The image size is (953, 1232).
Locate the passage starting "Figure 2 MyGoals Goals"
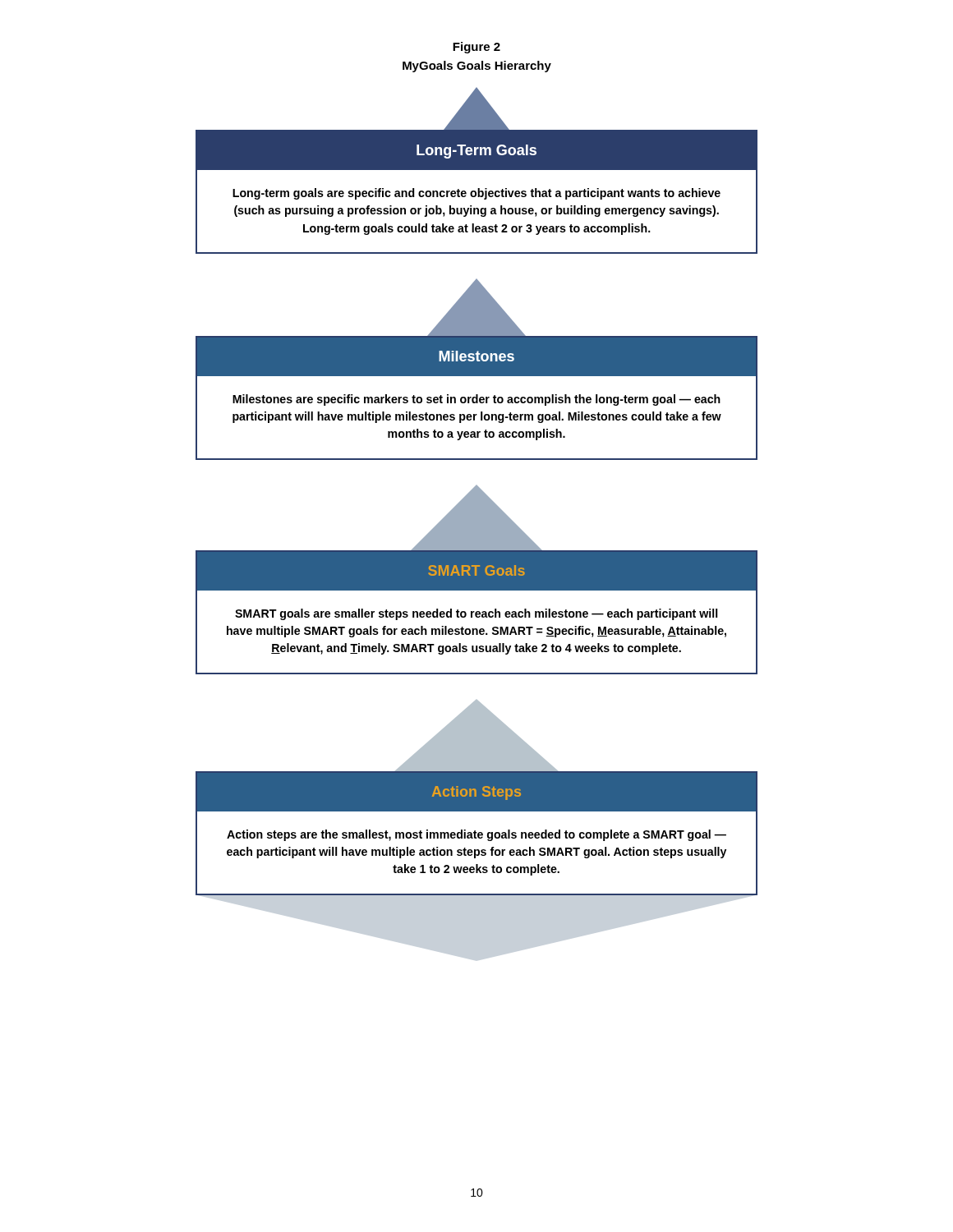coord(476,56)
